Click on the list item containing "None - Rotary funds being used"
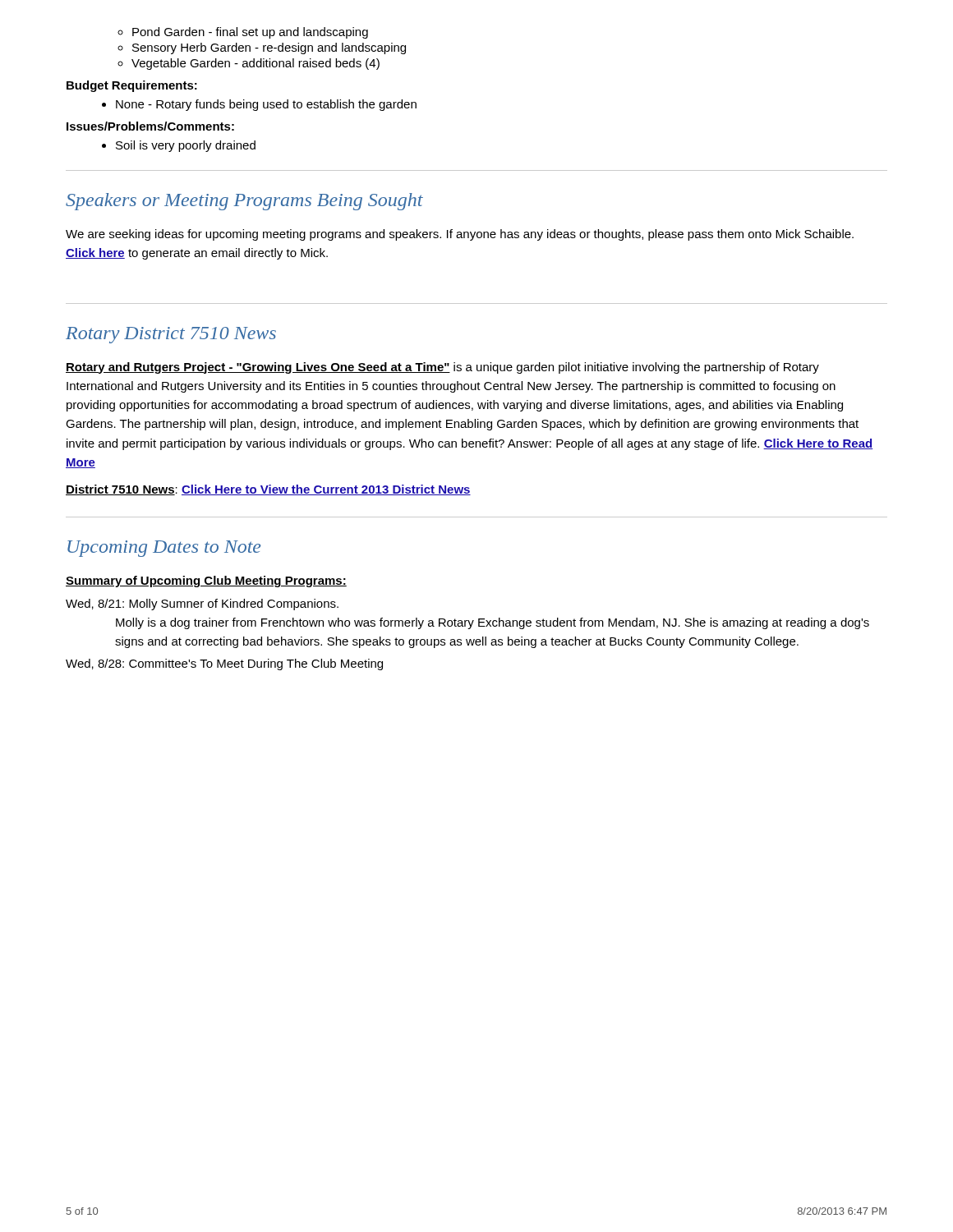The height and width of the screenshot is (1232, 953). tap(266, 105)
